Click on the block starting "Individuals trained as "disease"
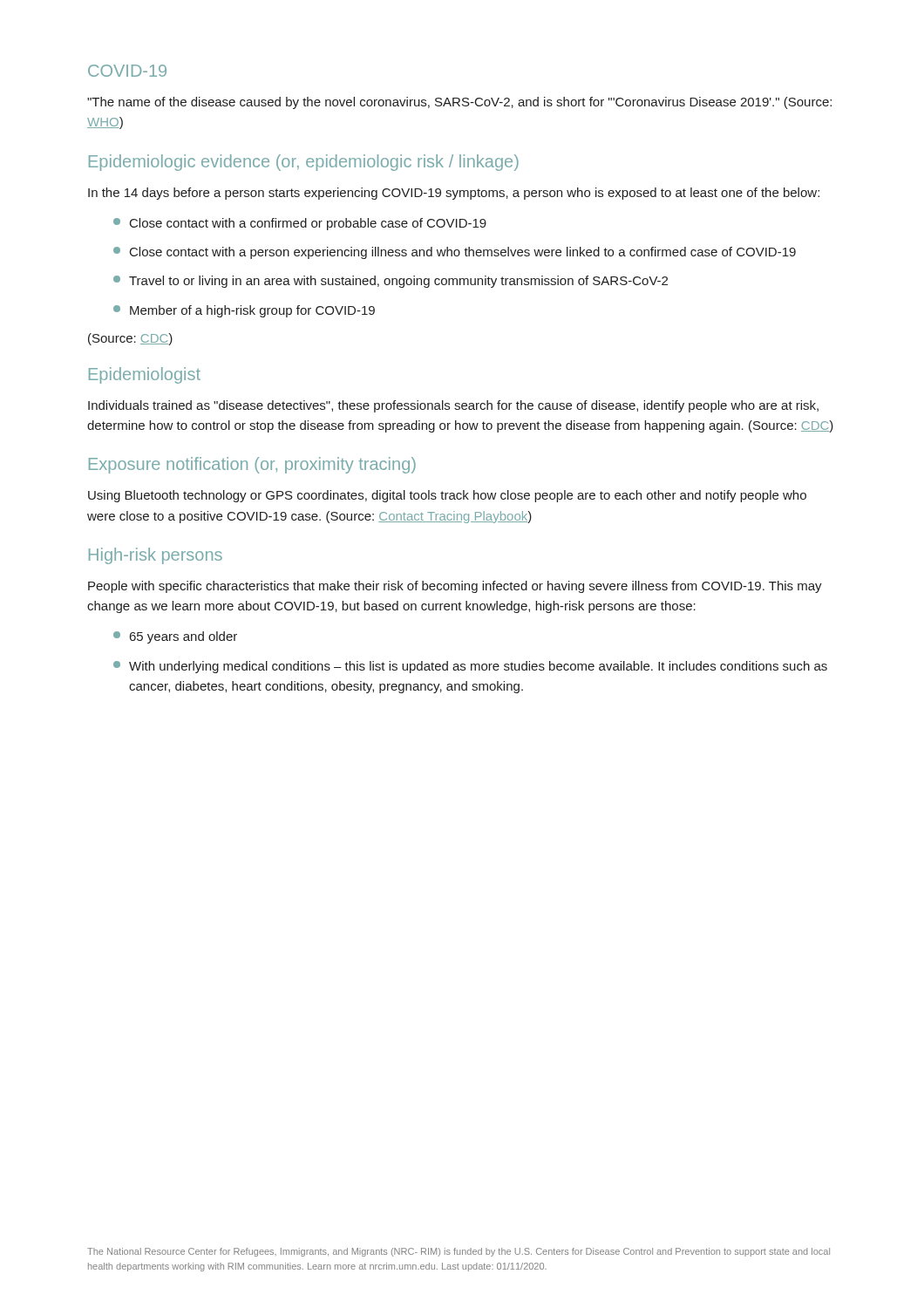 [x=460, y=415]
